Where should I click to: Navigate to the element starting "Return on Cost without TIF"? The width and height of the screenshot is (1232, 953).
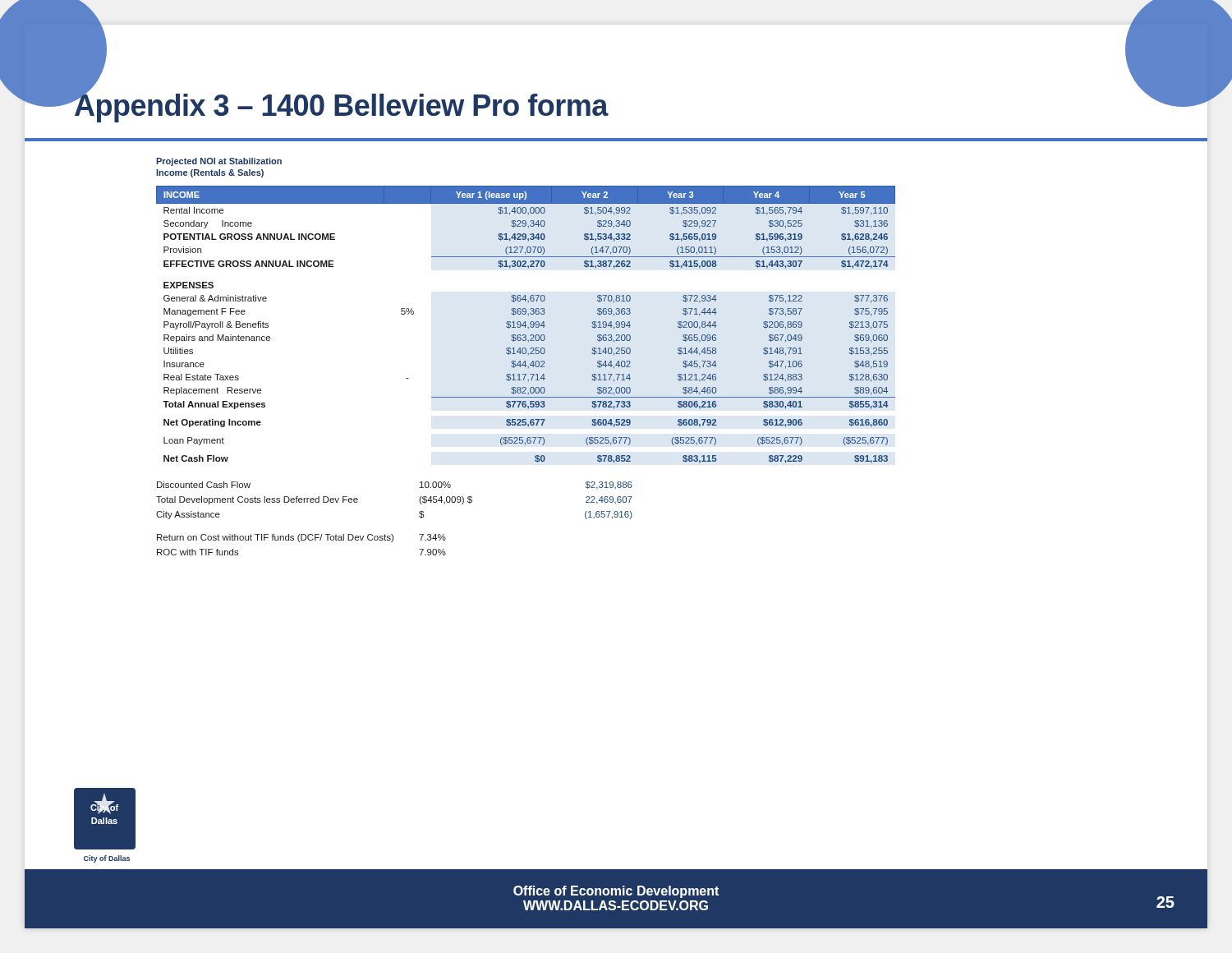coord(337,537)
